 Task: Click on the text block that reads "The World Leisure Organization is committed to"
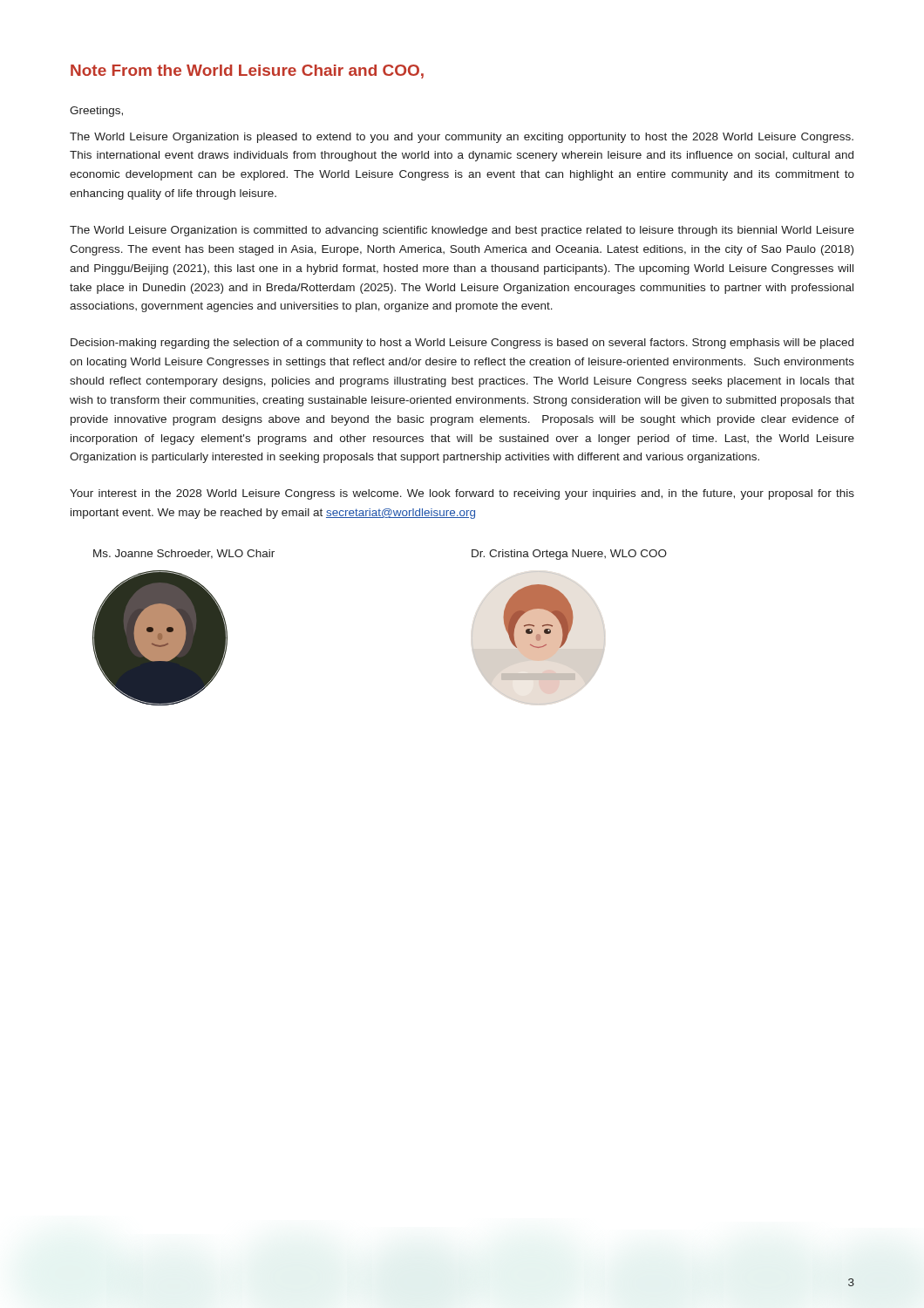click(x=462, y=268)
